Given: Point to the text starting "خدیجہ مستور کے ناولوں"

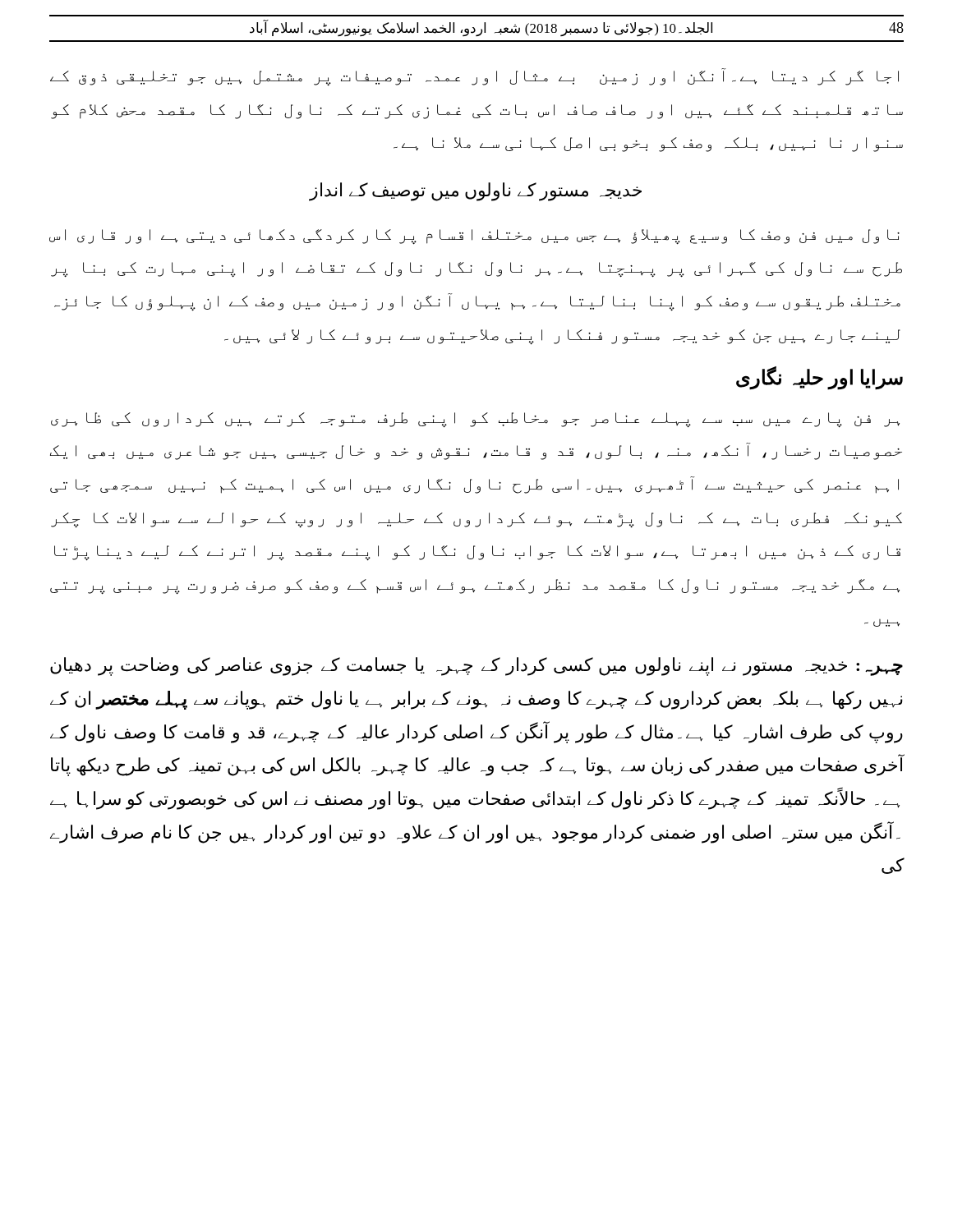Looking at the screenshot, I should pos(476,190).
